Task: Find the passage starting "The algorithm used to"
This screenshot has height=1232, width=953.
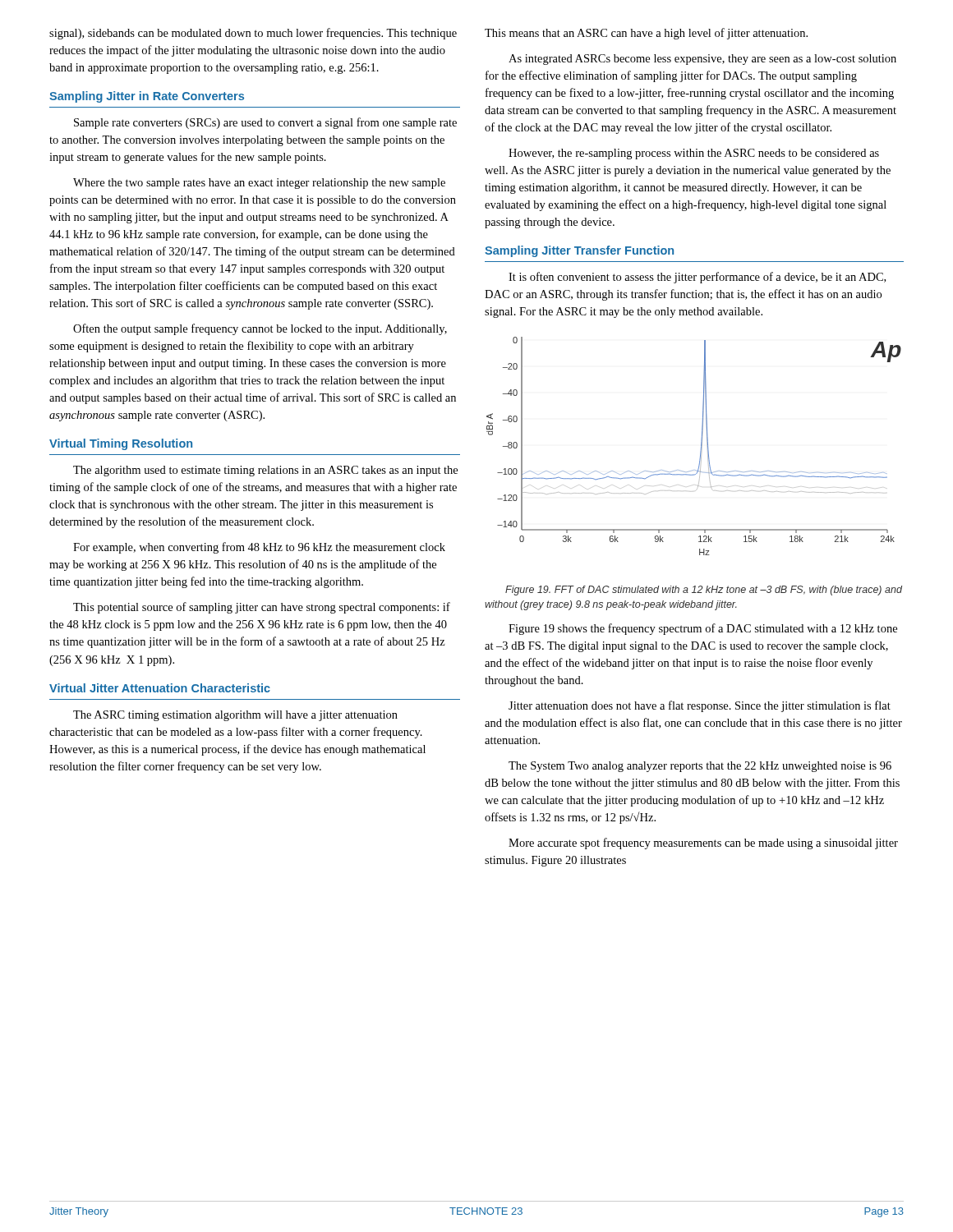Action: click(x=255, y=565)
